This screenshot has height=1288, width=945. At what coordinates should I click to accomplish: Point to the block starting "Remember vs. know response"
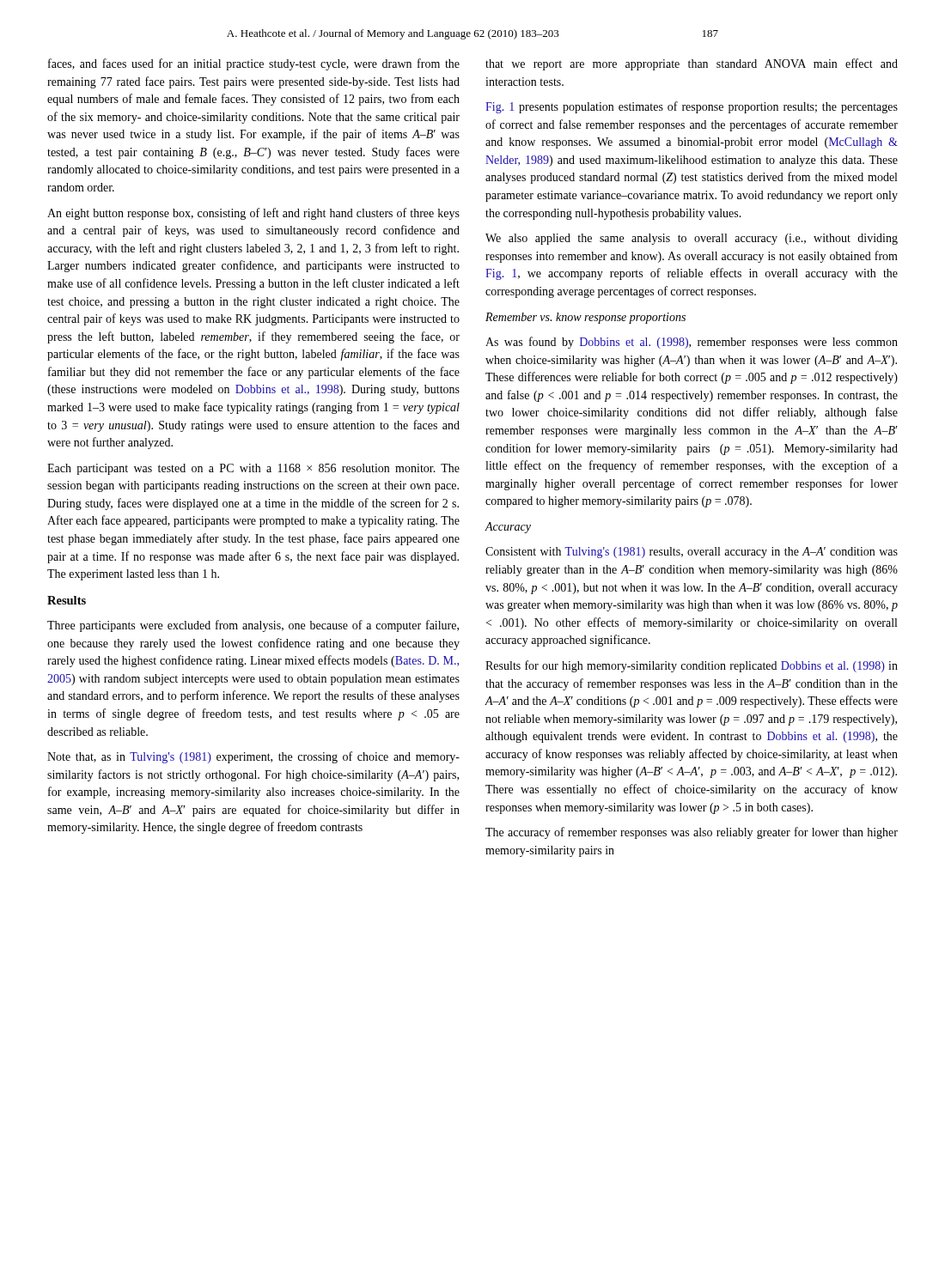(x=692, y=318)
